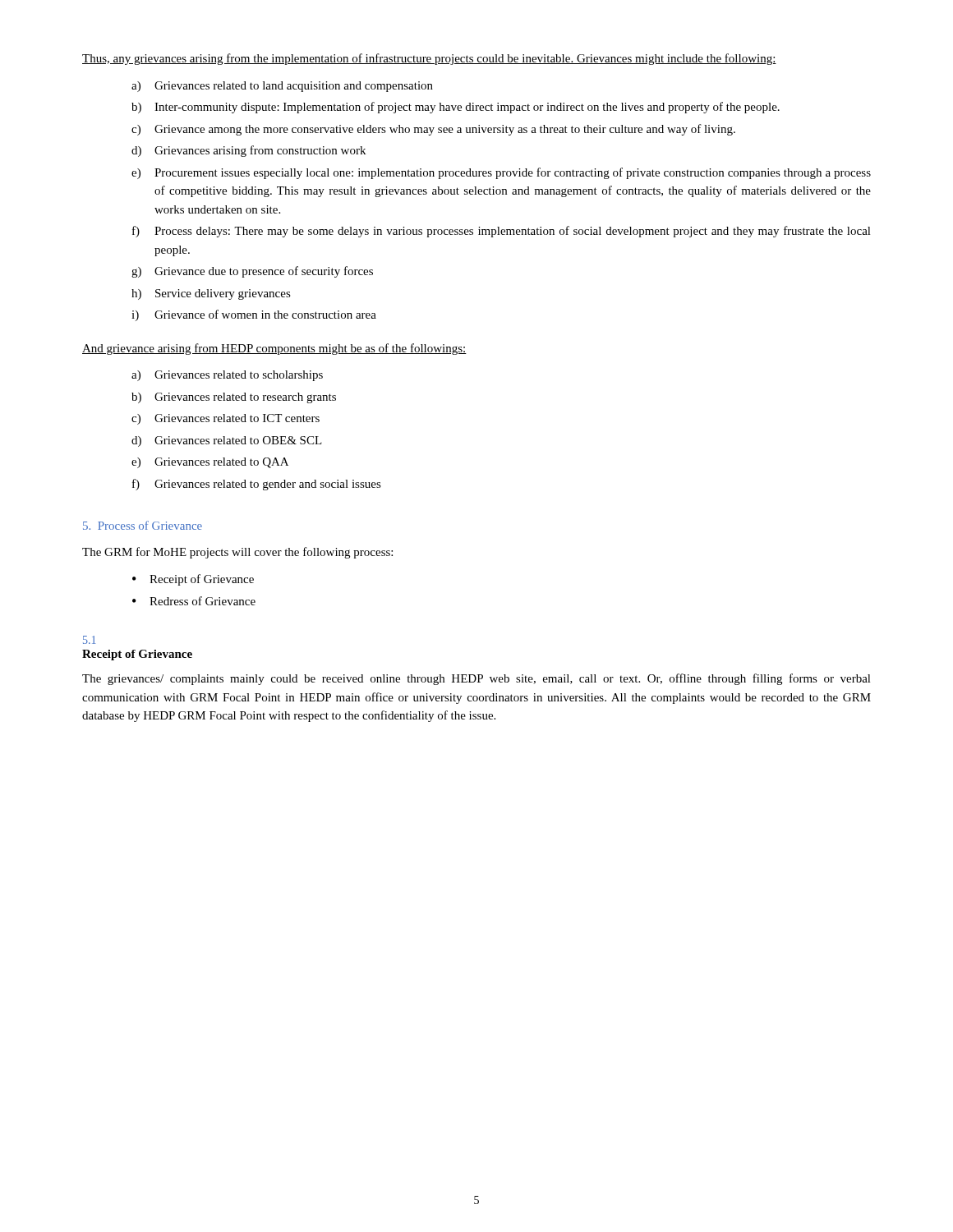Locate the list item that says "g) Grievance due to"

tap(252, 272)
